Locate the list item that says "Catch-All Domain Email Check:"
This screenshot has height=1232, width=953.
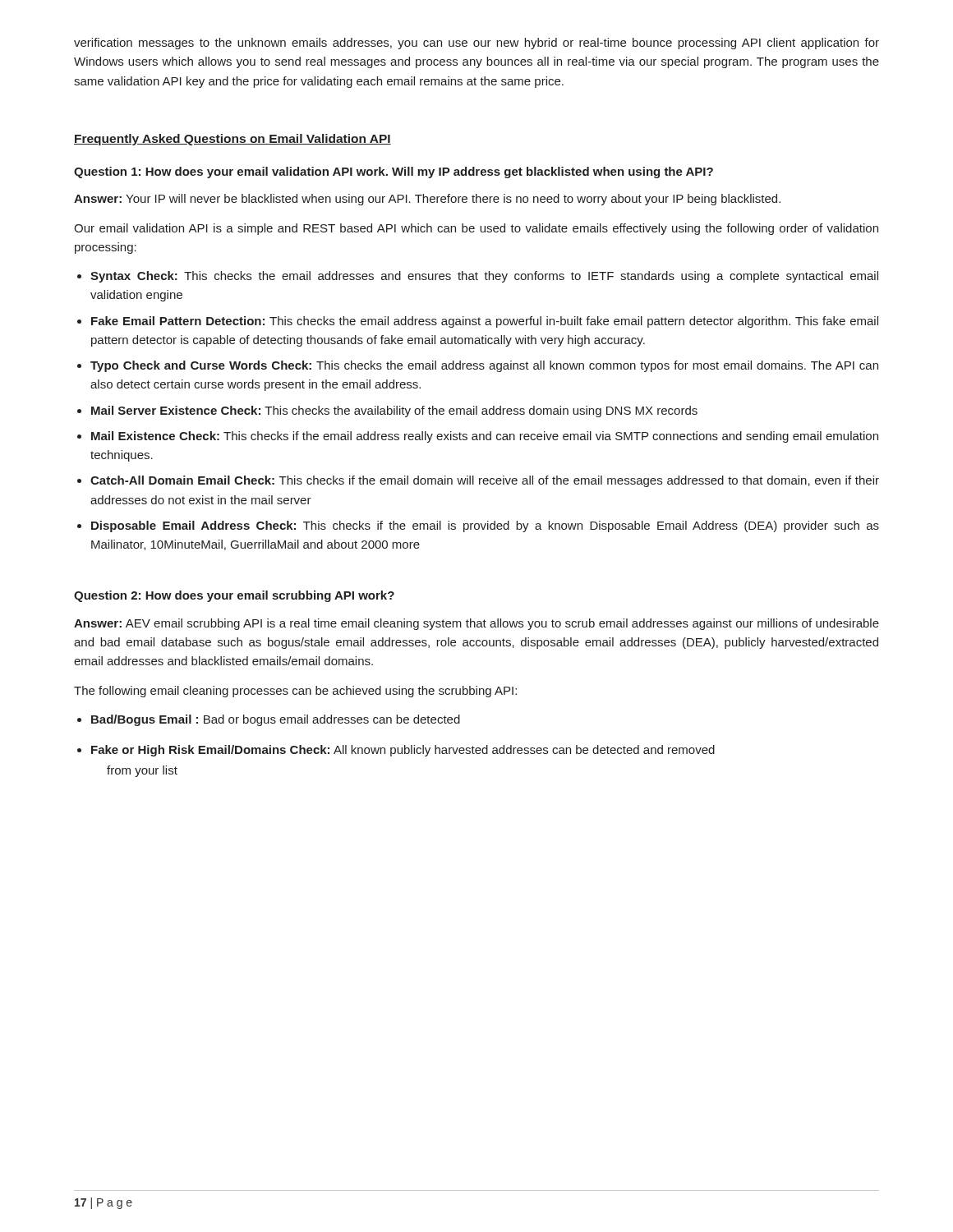[485, 490]
